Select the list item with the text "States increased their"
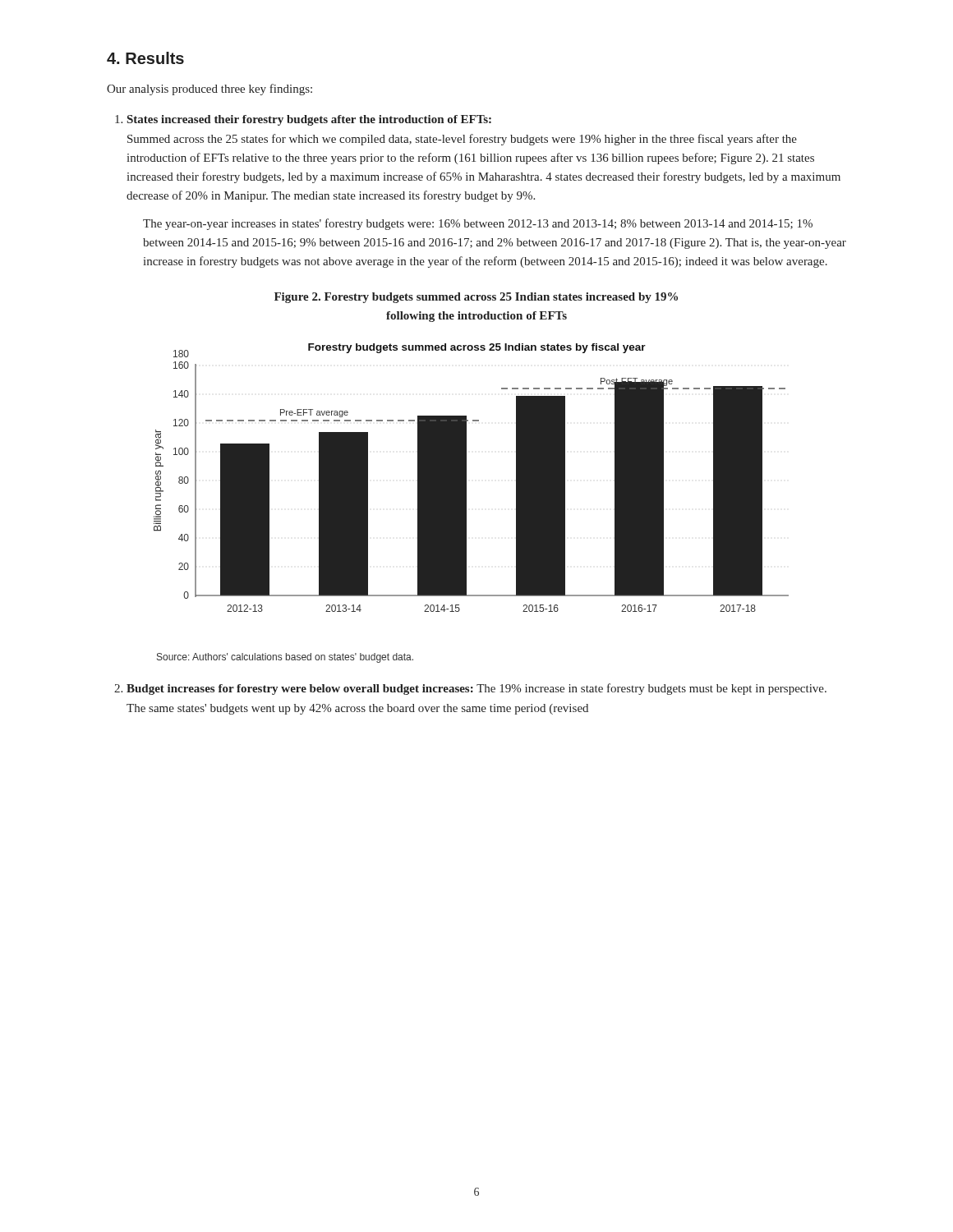Screen dimensions: 1232x953 (486, 158)
